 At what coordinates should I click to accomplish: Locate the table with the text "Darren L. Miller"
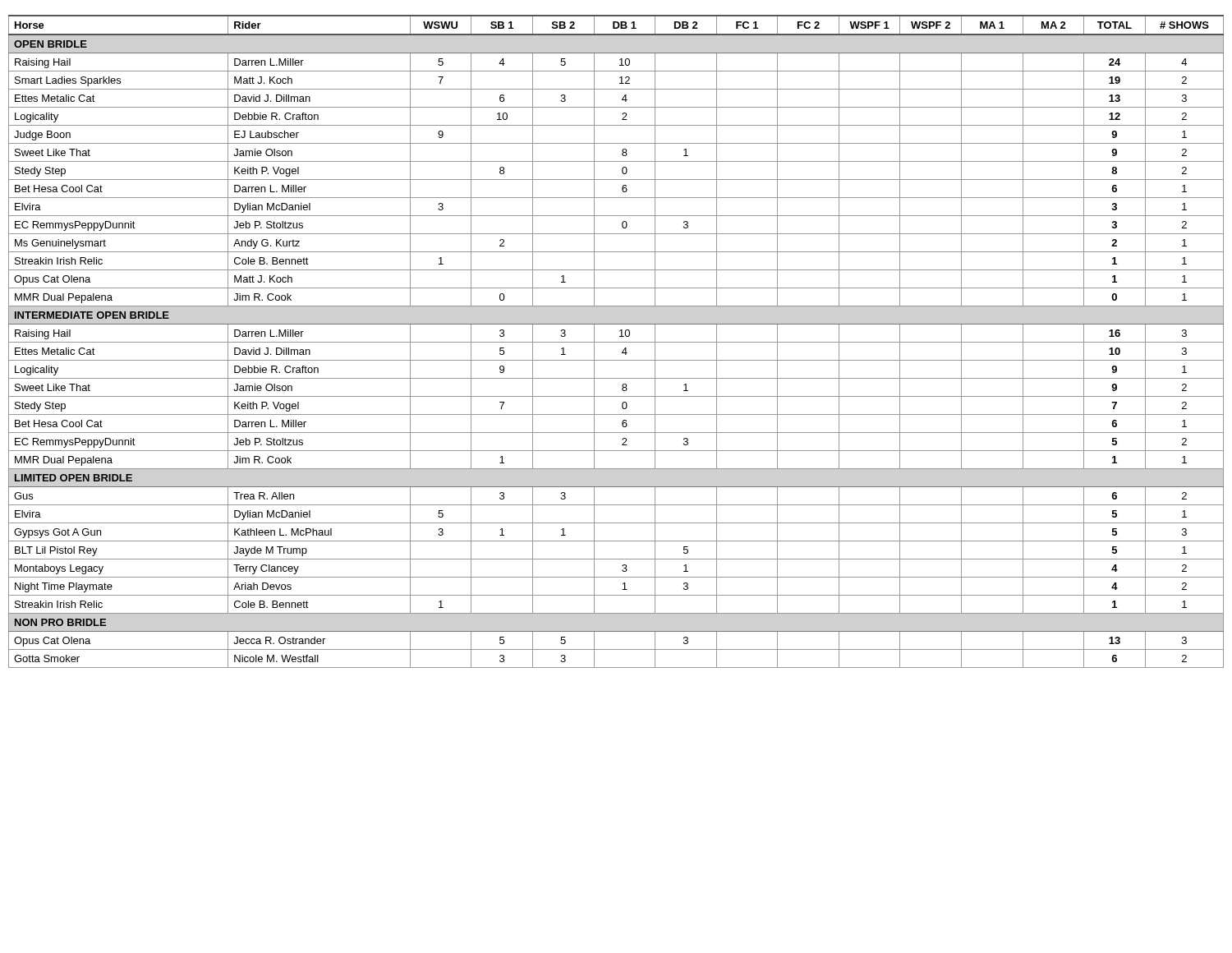point(616,341)
